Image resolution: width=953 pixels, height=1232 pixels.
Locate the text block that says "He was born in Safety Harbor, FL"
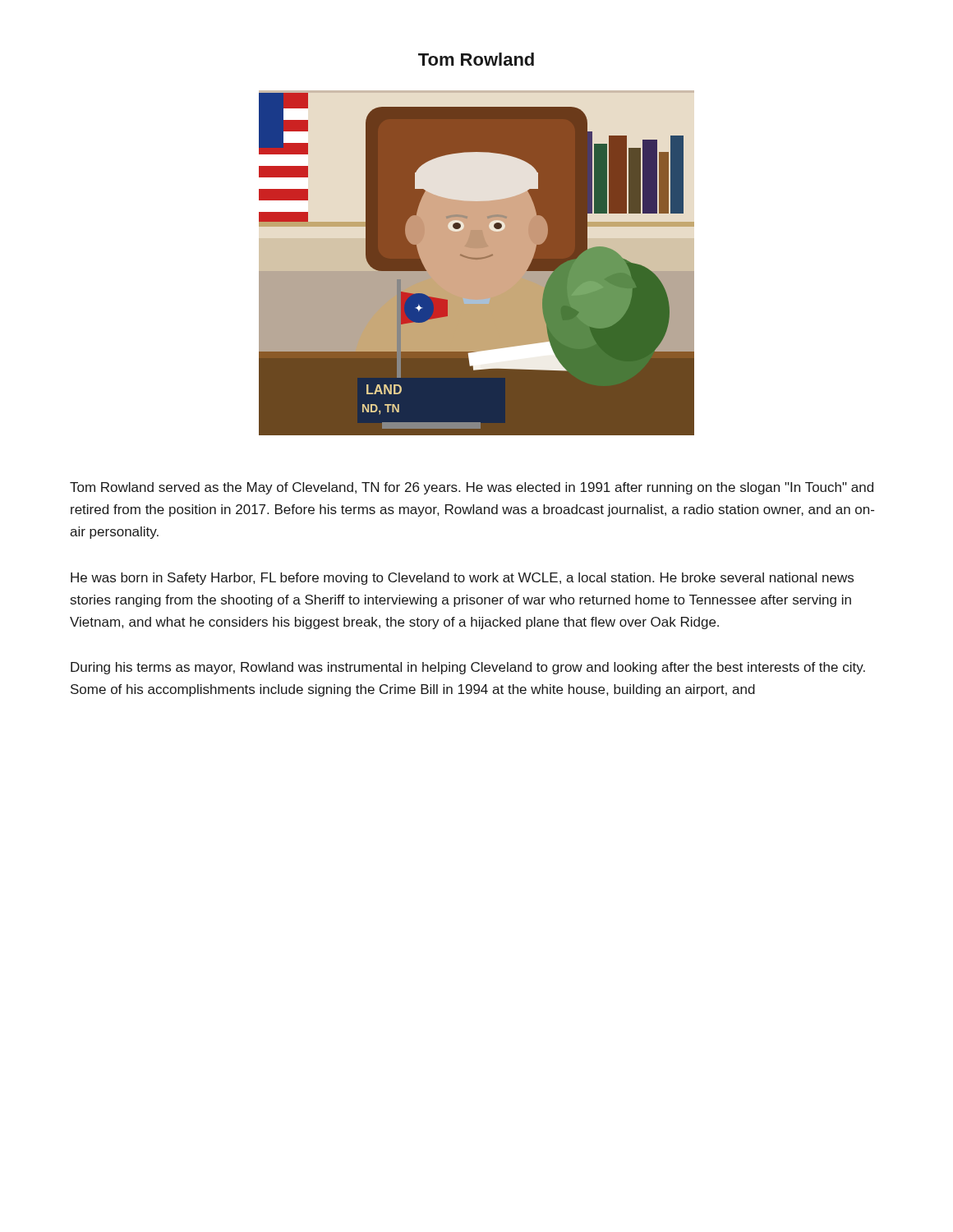476,600
